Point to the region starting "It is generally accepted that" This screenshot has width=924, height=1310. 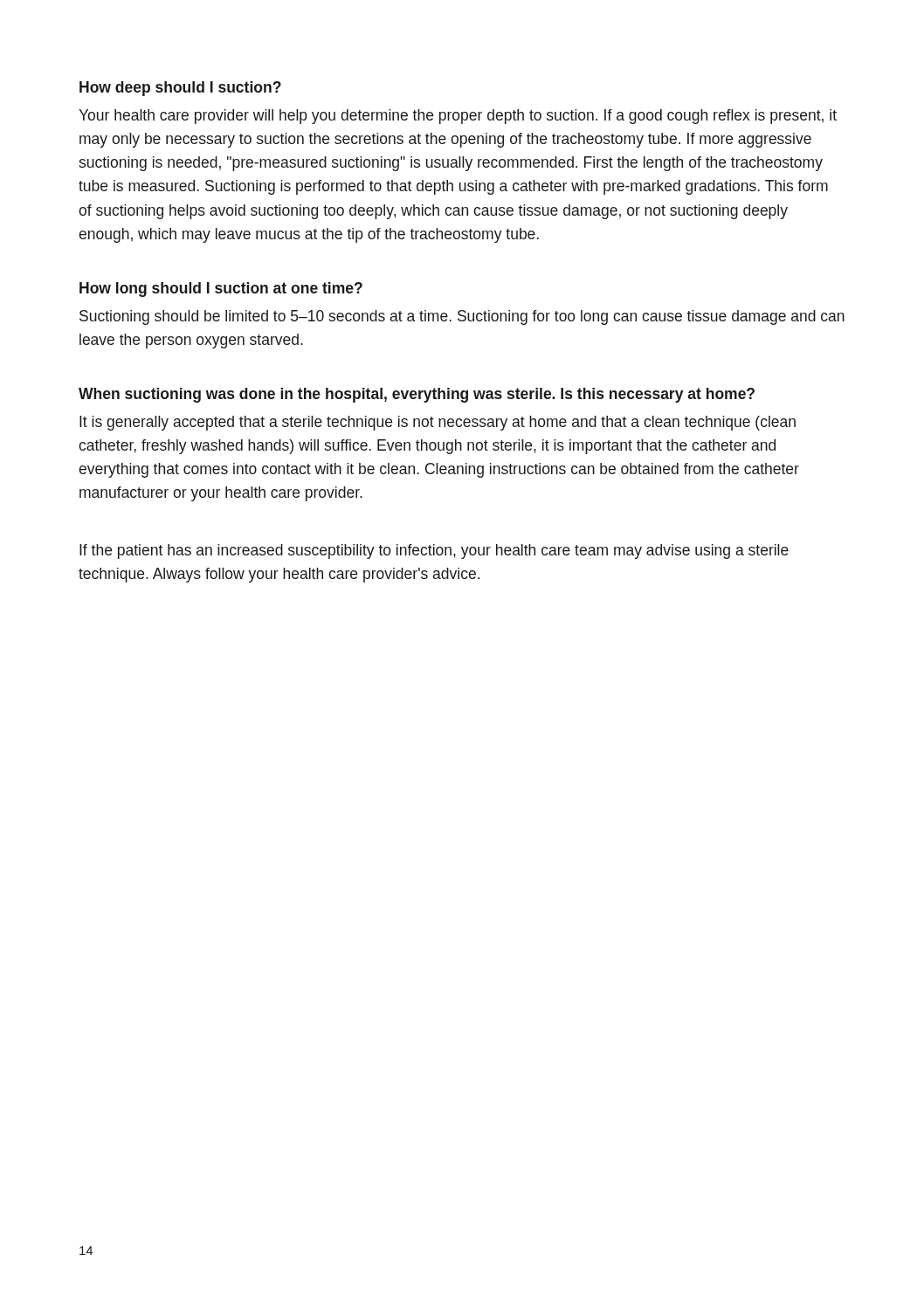(x=439, y=457)
